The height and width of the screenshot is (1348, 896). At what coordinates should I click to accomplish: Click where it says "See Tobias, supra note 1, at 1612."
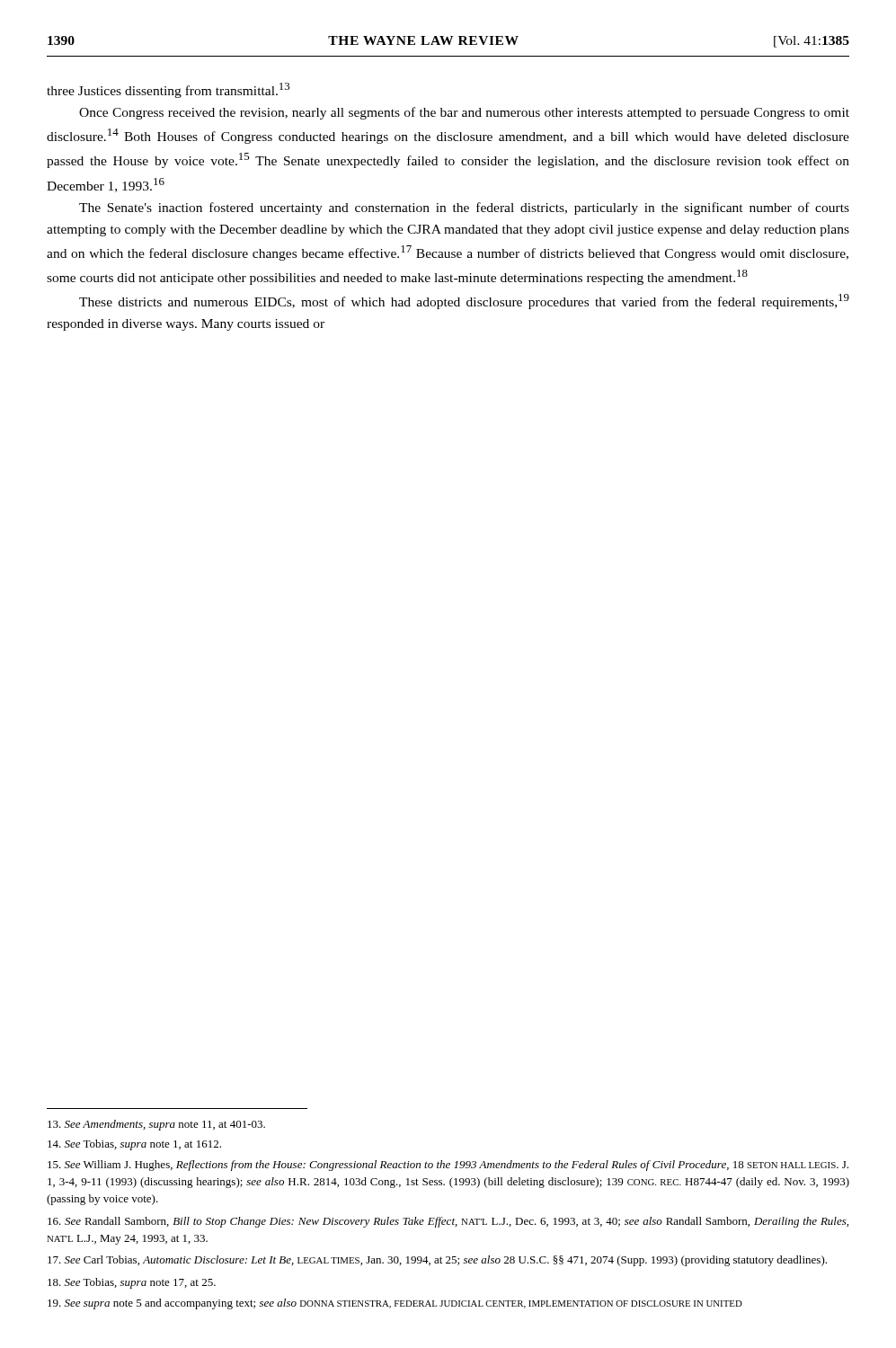(x=134, y=1144)
